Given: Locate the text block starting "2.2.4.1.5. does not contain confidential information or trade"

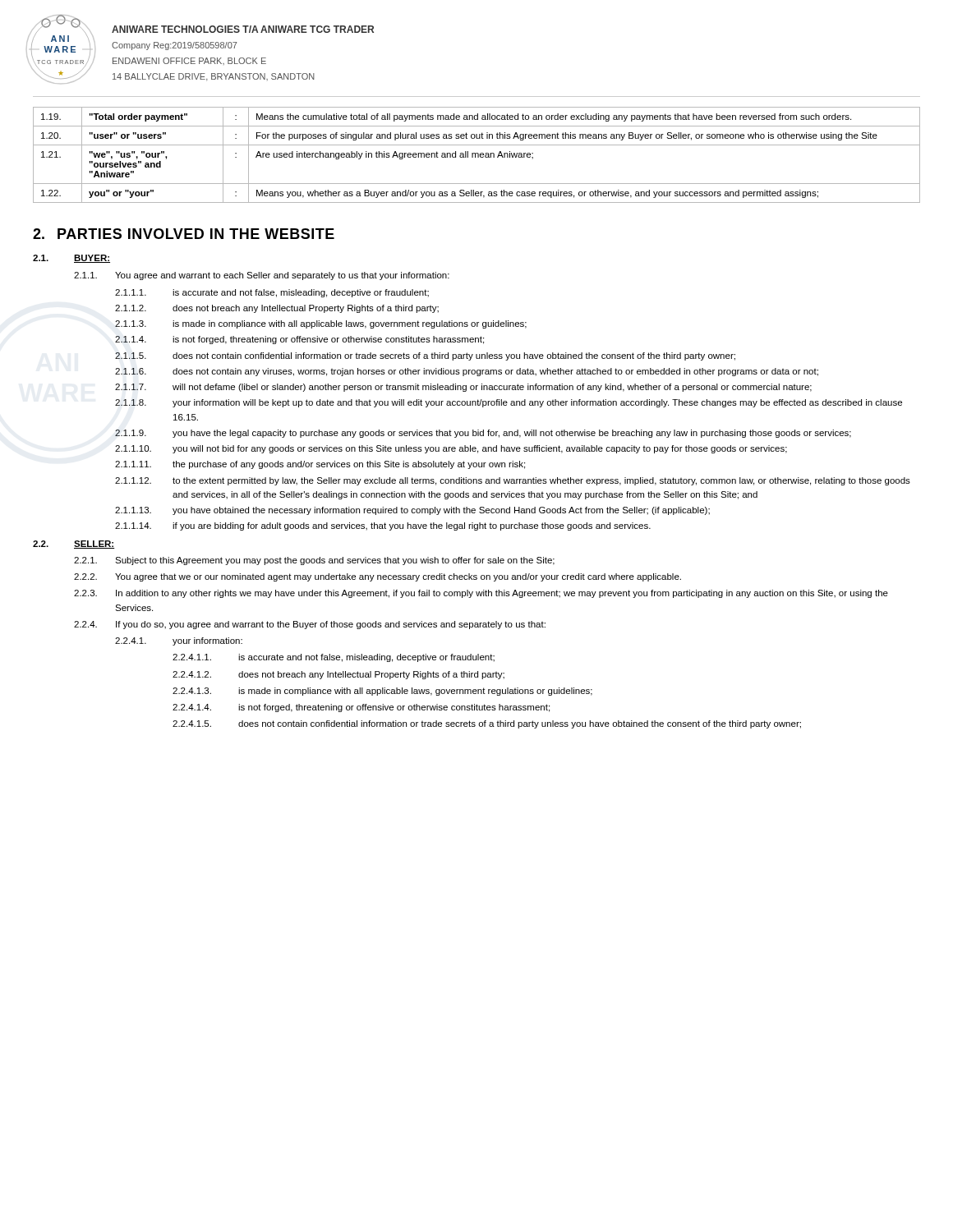Looking at the screenshot, I should click(x=487, y=724).
